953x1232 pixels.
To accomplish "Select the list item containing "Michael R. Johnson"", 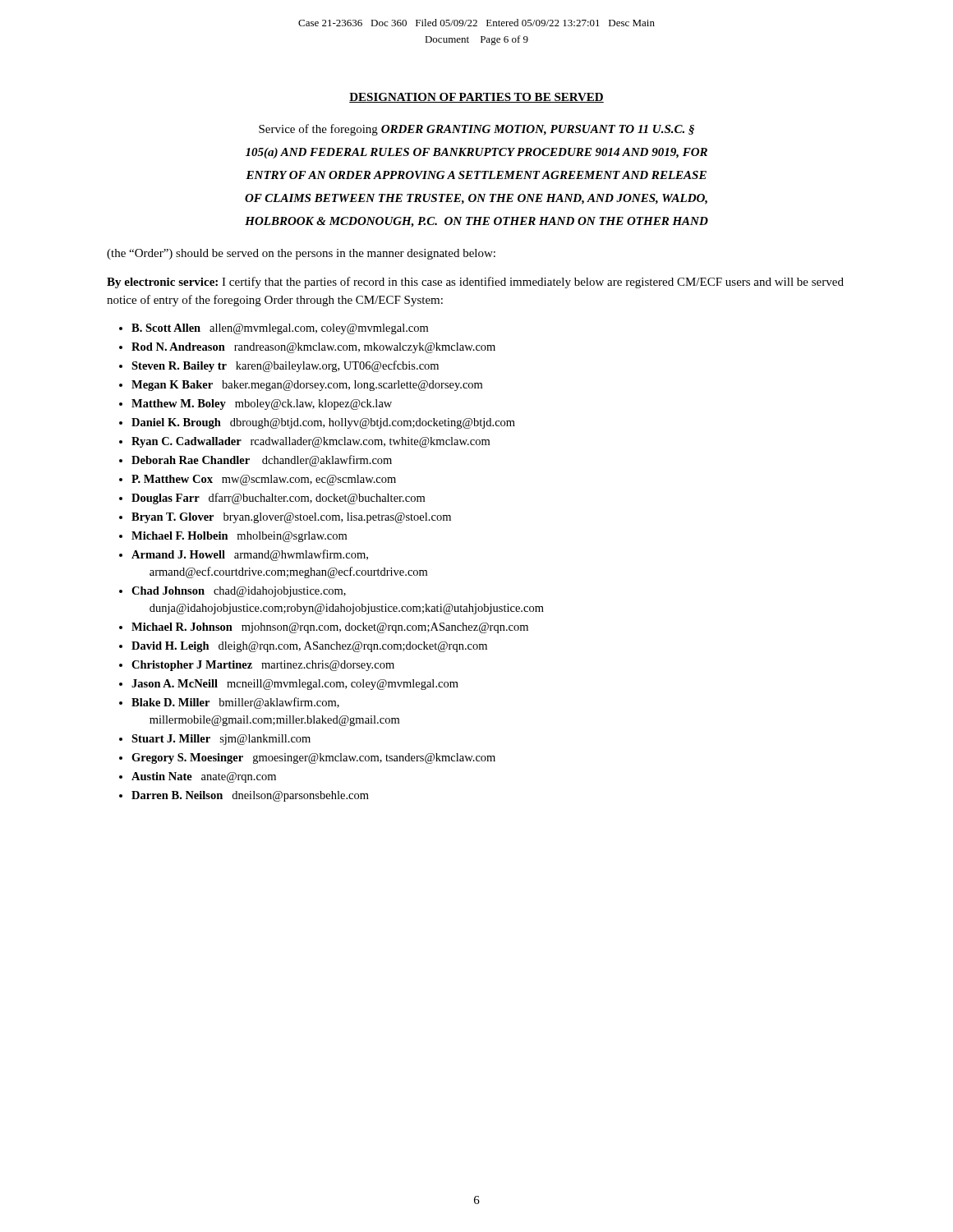I will coord(330,626).
